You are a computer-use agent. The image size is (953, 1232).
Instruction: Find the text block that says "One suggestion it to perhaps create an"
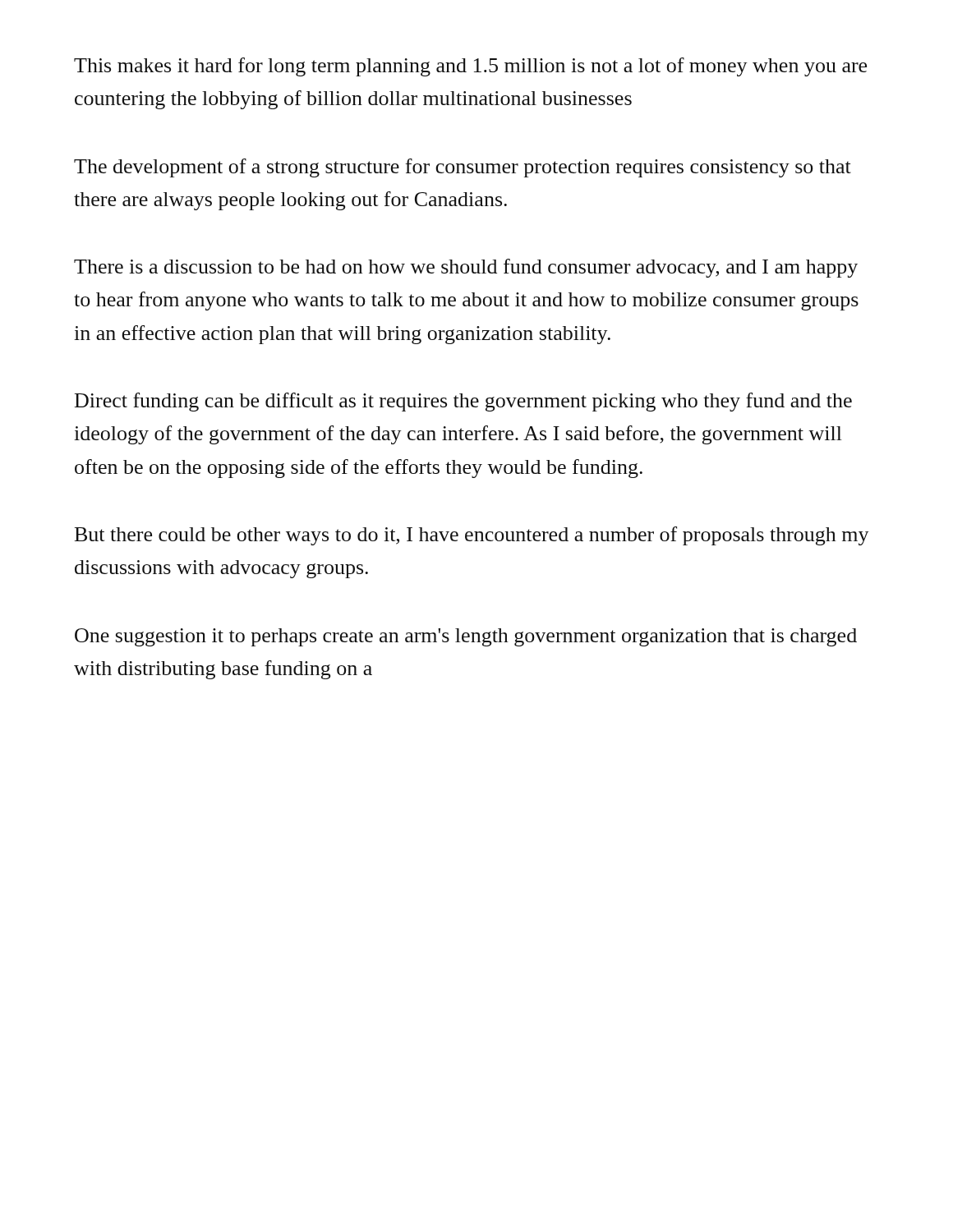465,651
